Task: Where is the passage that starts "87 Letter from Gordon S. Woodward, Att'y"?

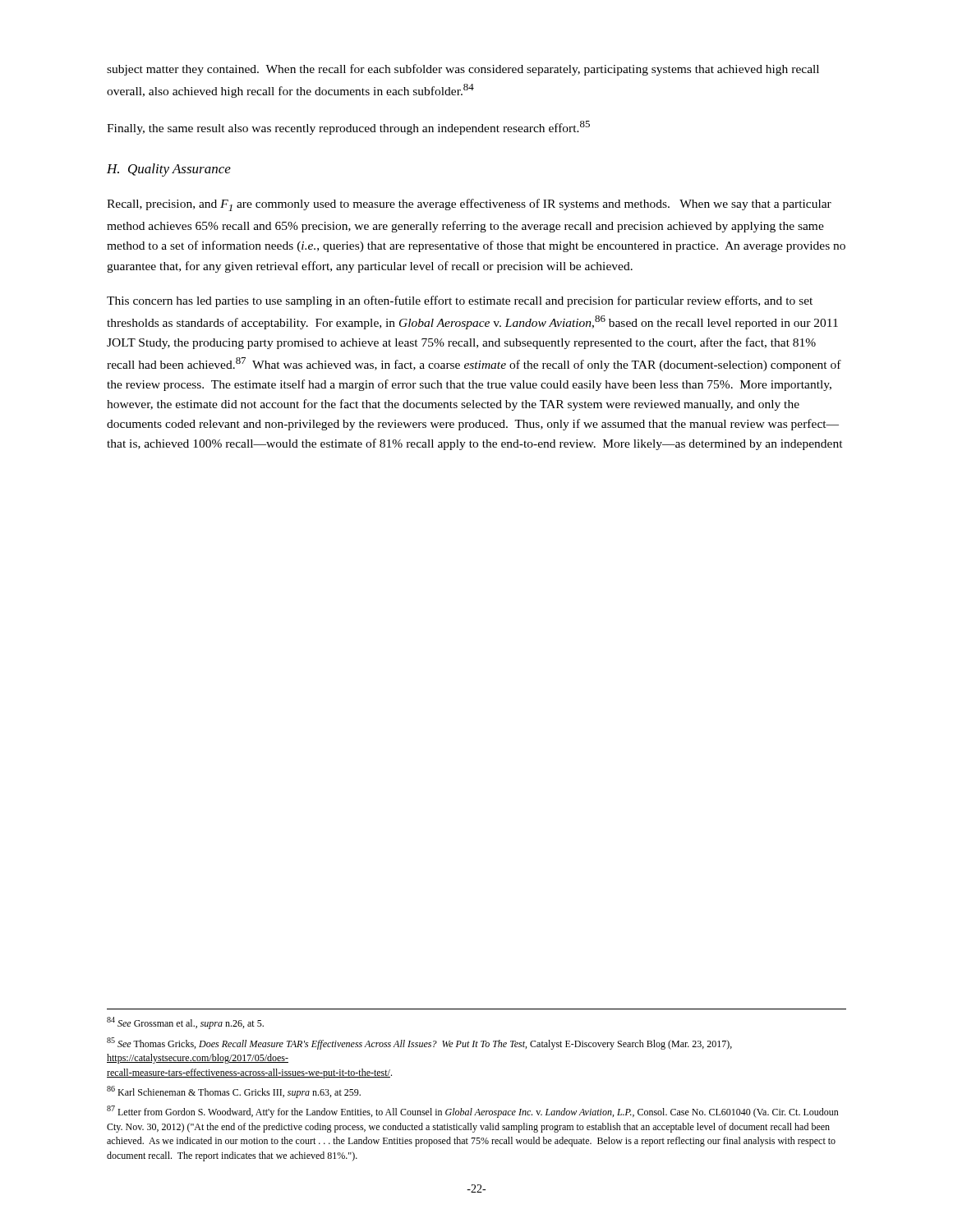Action: pos(473,1133)
